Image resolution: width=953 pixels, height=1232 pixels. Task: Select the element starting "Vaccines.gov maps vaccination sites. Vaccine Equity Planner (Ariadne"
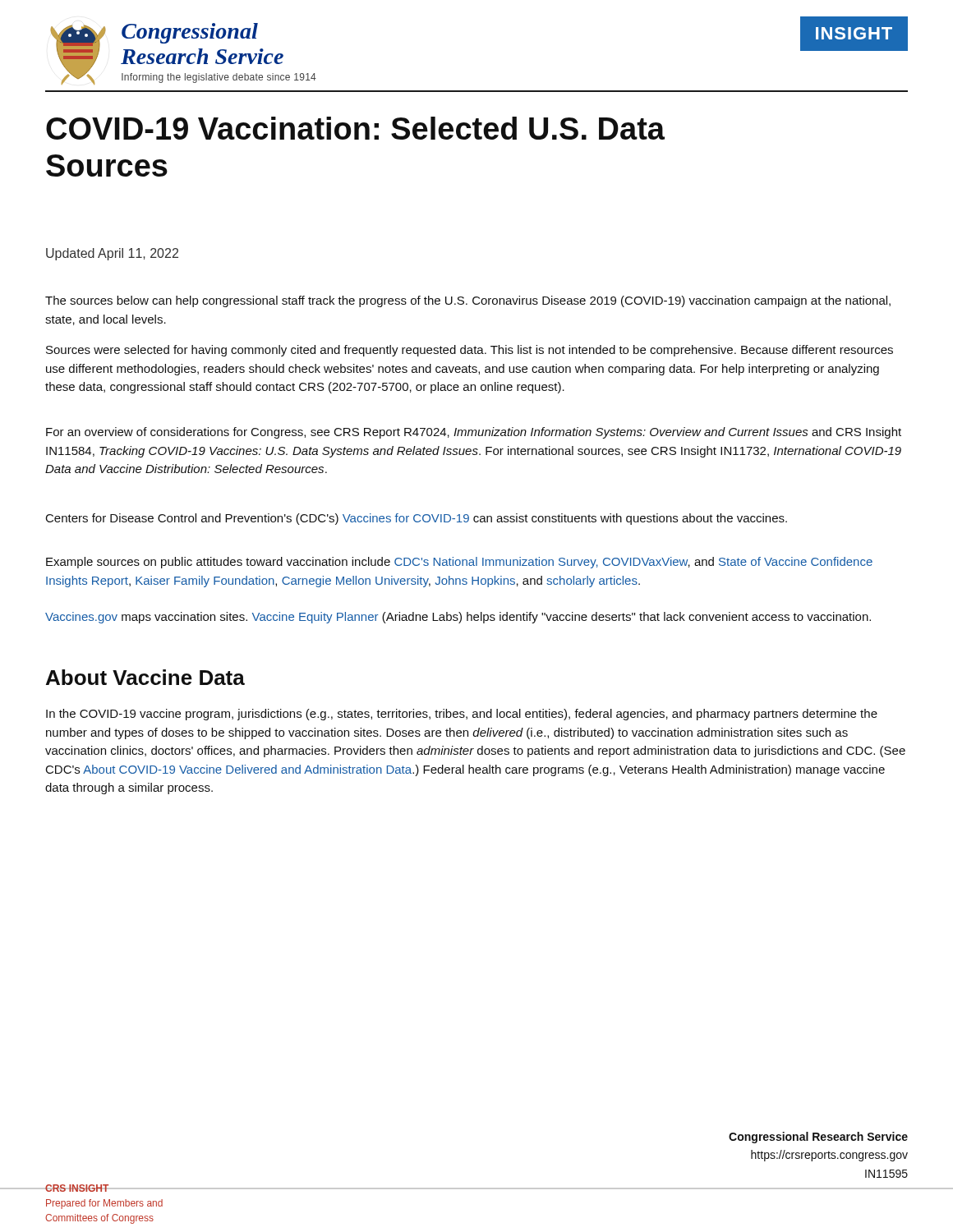(476, 617)
